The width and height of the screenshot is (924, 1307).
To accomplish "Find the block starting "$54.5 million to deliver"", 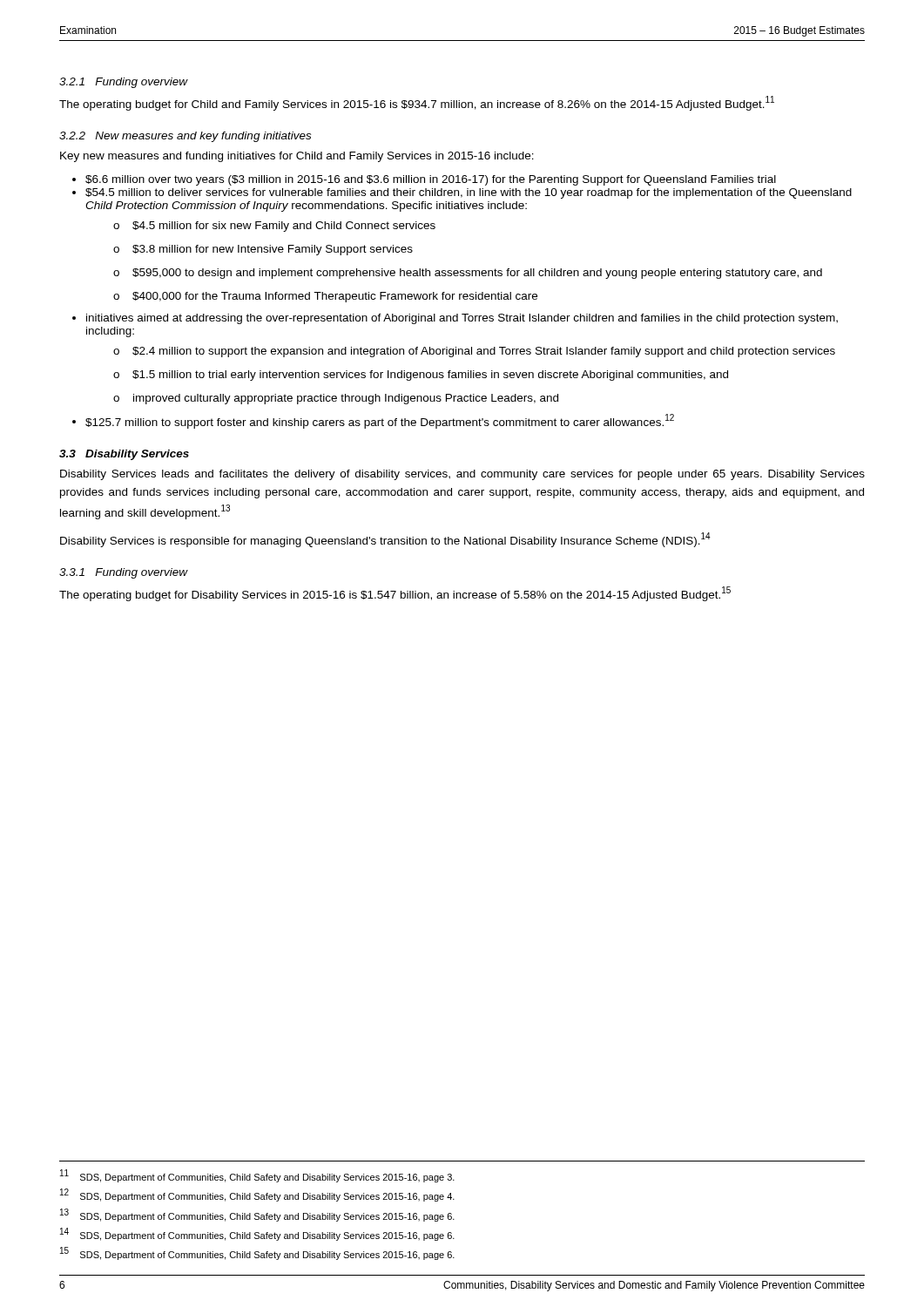I will coord(469,193).
